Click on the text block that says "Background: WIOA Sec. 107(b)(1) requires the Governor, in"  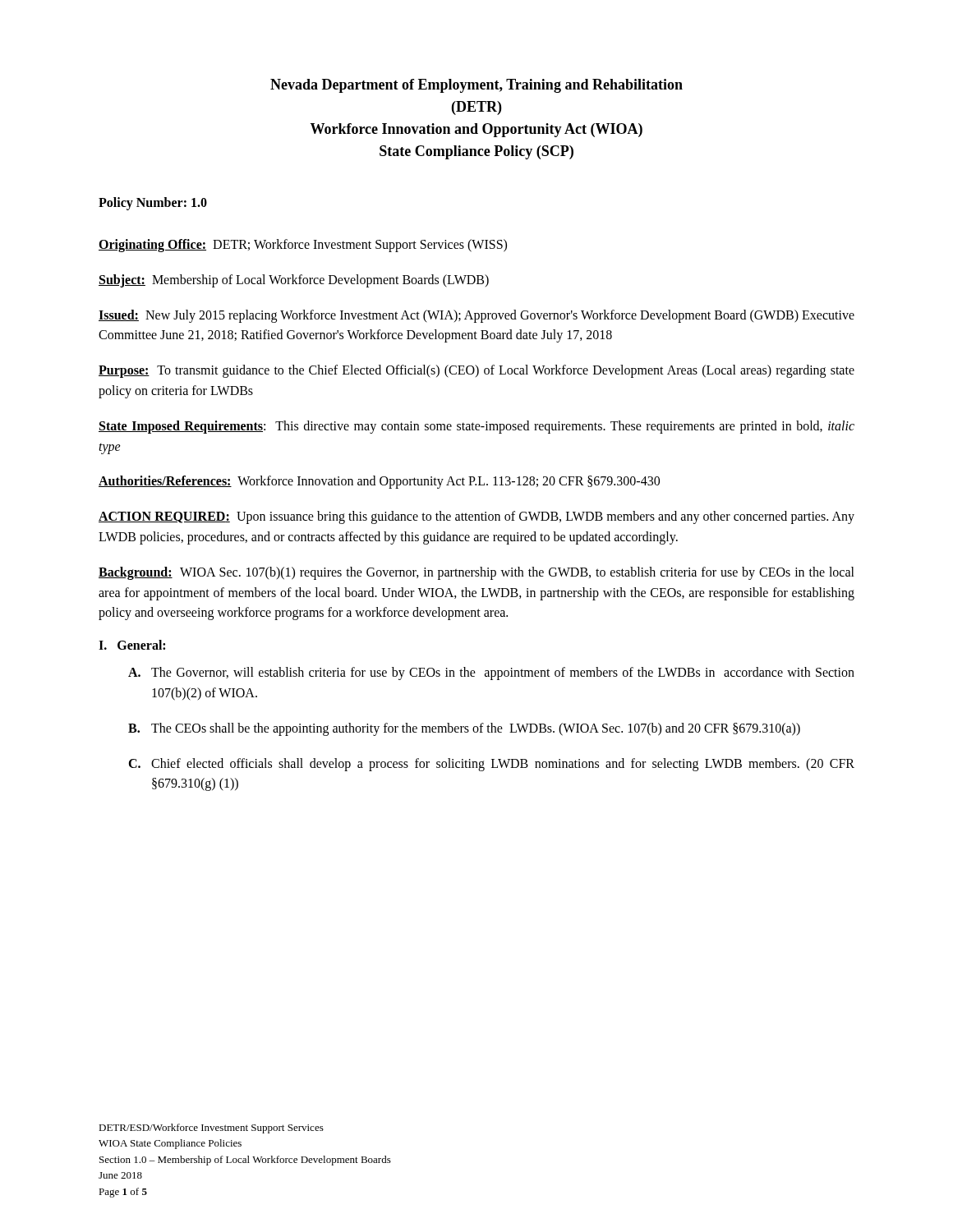pyautogui.click(x=476, y=592)
